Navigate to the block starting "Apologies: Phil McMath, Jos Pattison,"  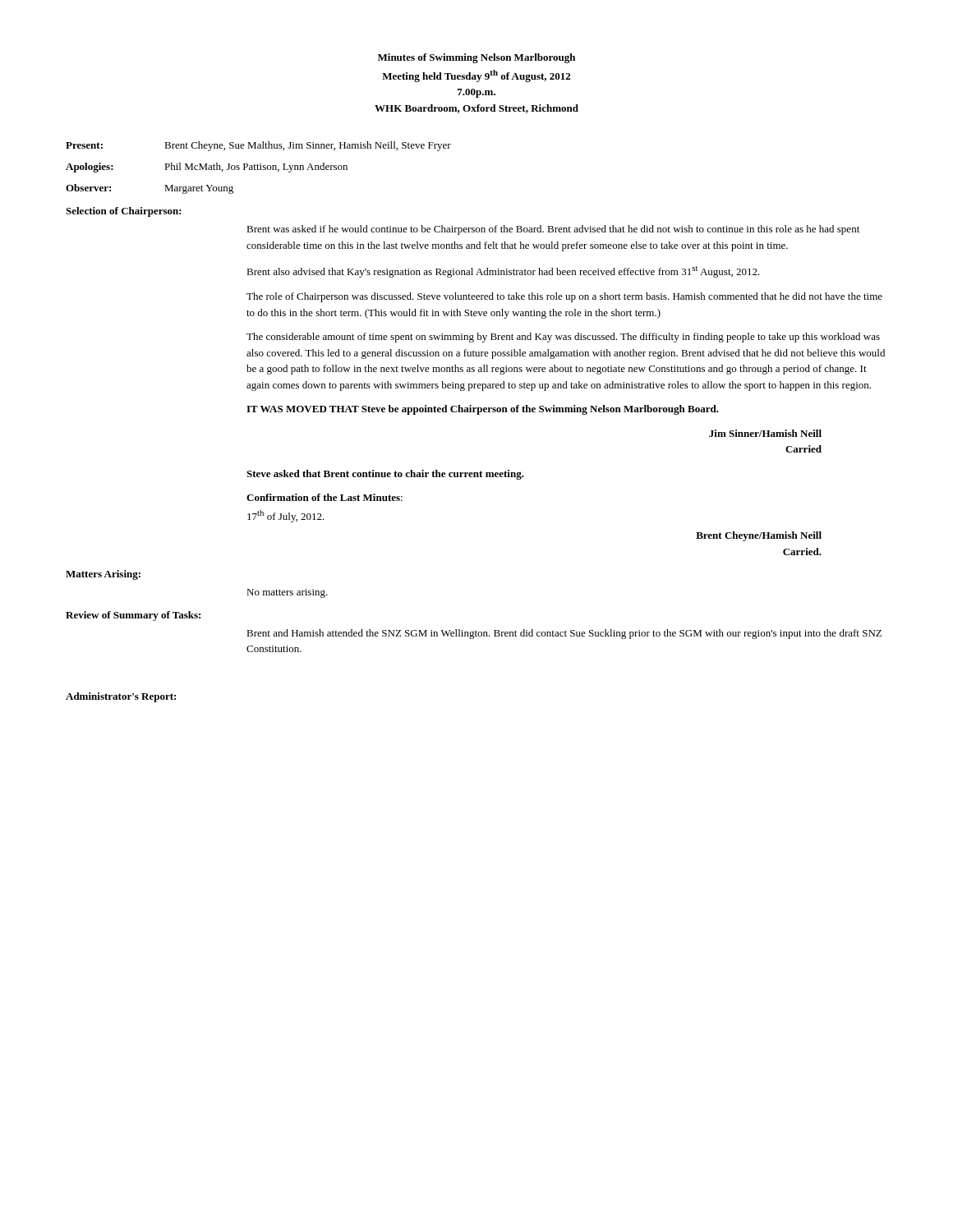[x=207, y=168]
